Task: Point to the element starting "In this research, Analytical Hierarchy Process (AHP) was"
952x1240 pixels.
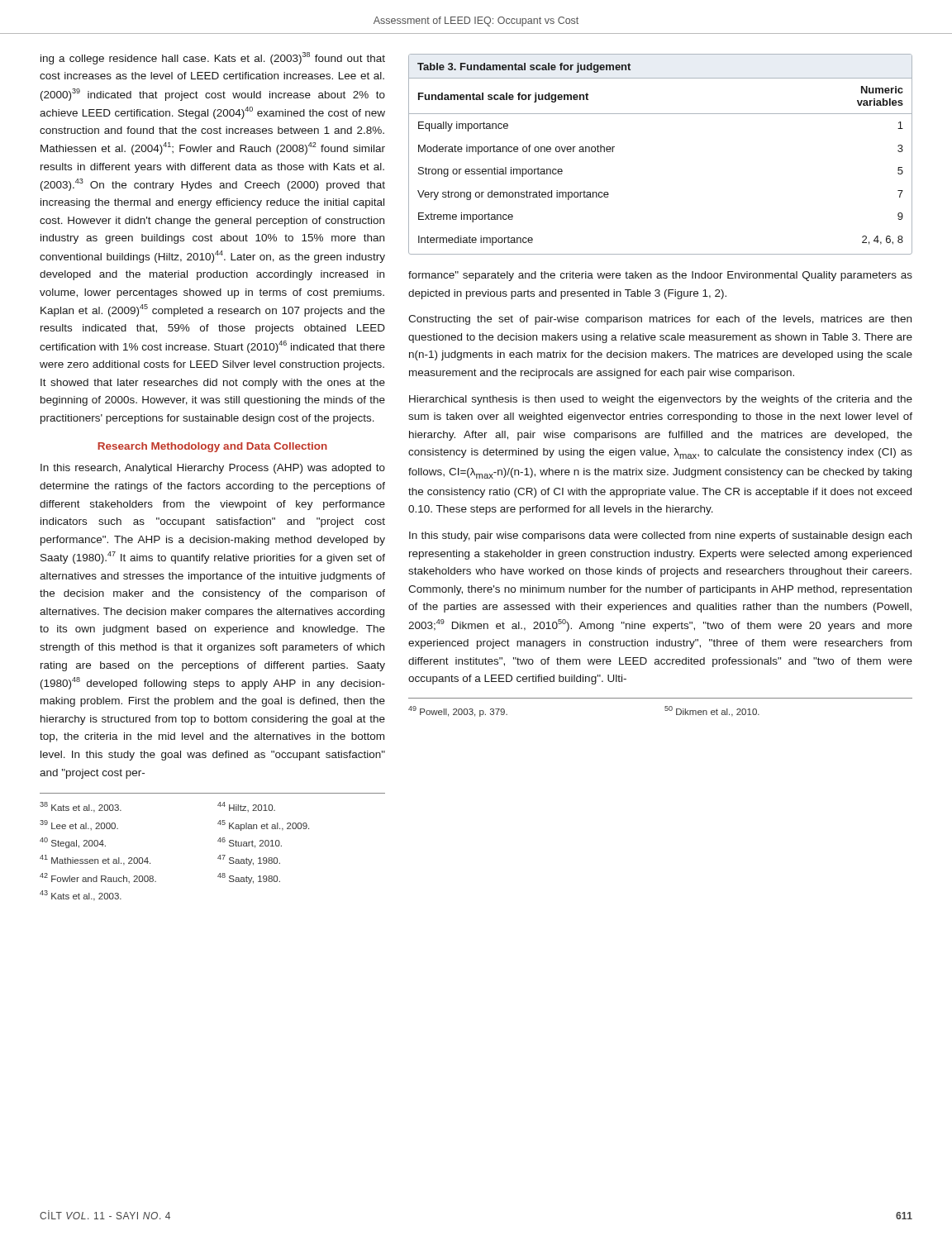Action: click(x=212, y=620)
